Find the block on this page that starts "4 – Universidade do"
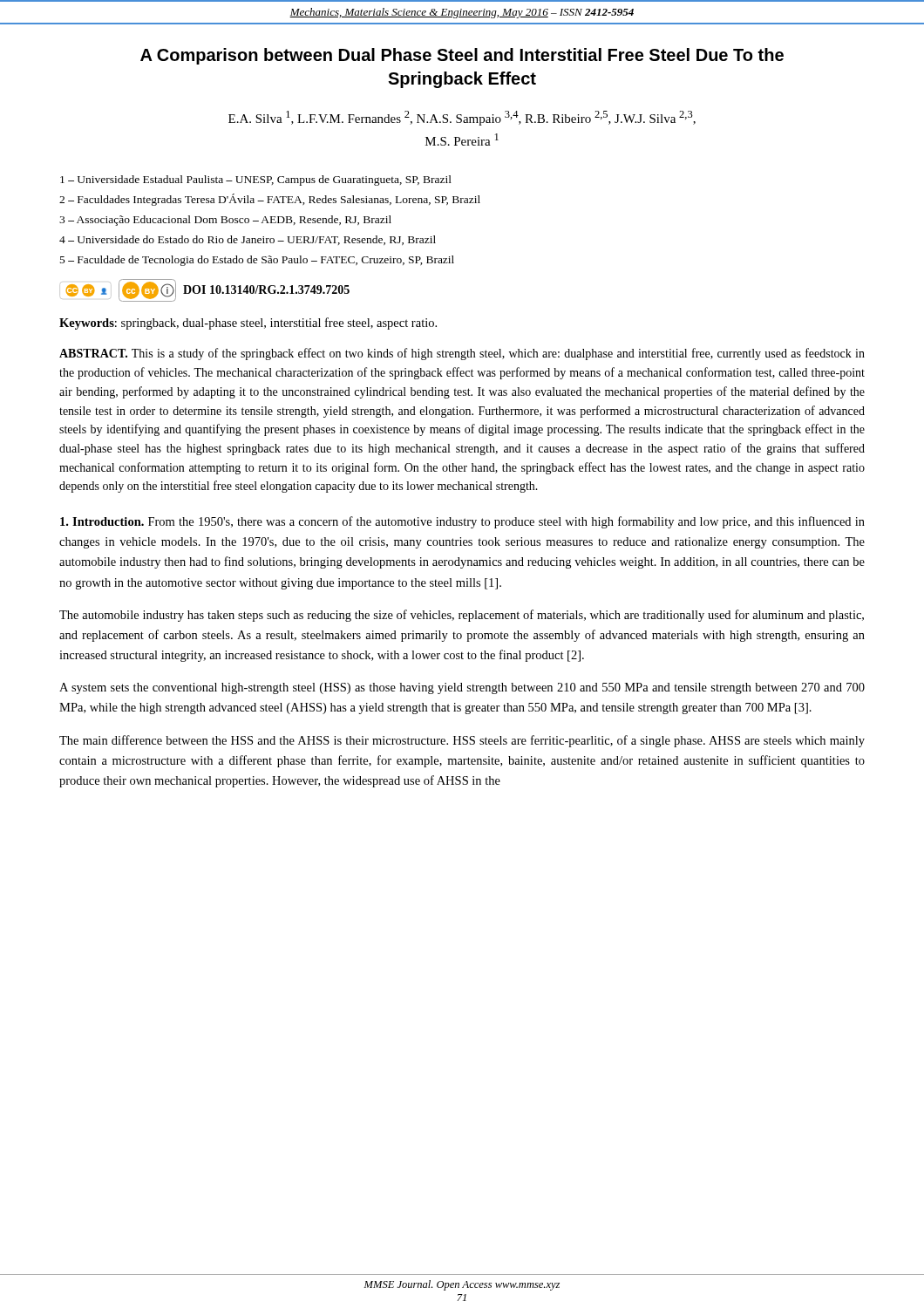 (248, 239)
